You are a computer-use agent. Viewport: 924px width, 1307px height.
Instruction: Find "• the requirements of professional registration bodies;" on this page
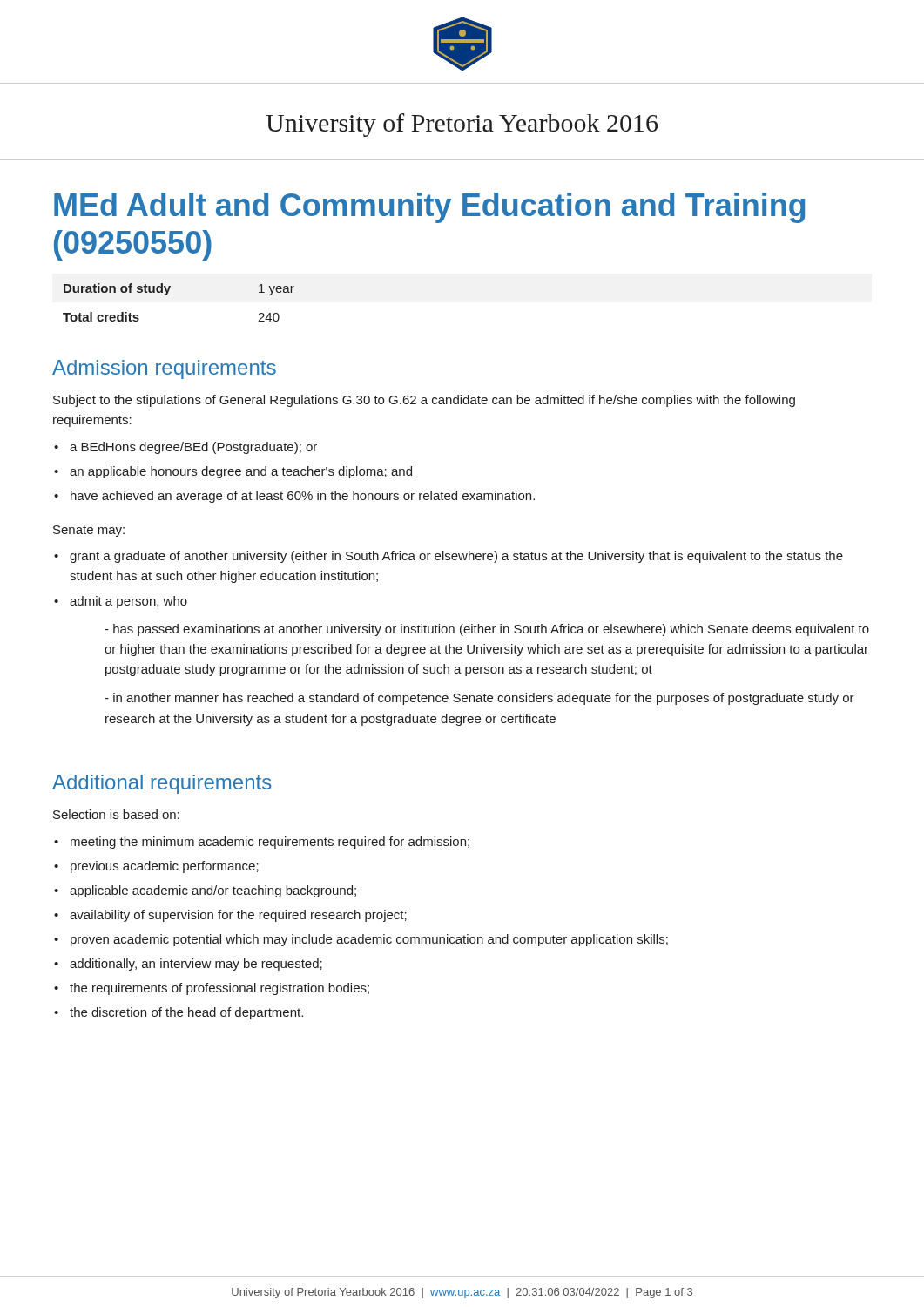point(212,988)
